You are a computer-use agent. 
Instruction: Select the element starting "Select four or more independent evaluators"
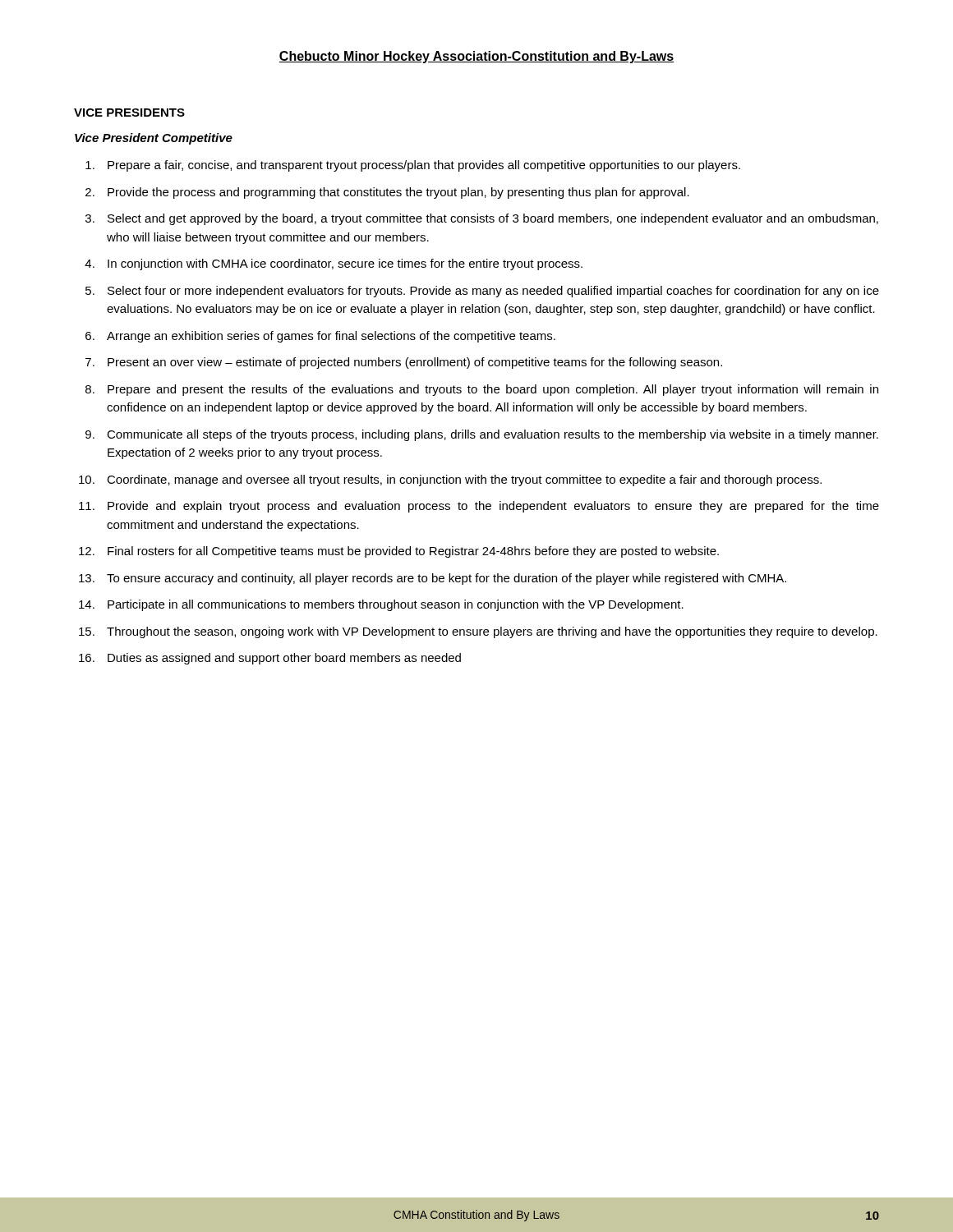point(493,299)
